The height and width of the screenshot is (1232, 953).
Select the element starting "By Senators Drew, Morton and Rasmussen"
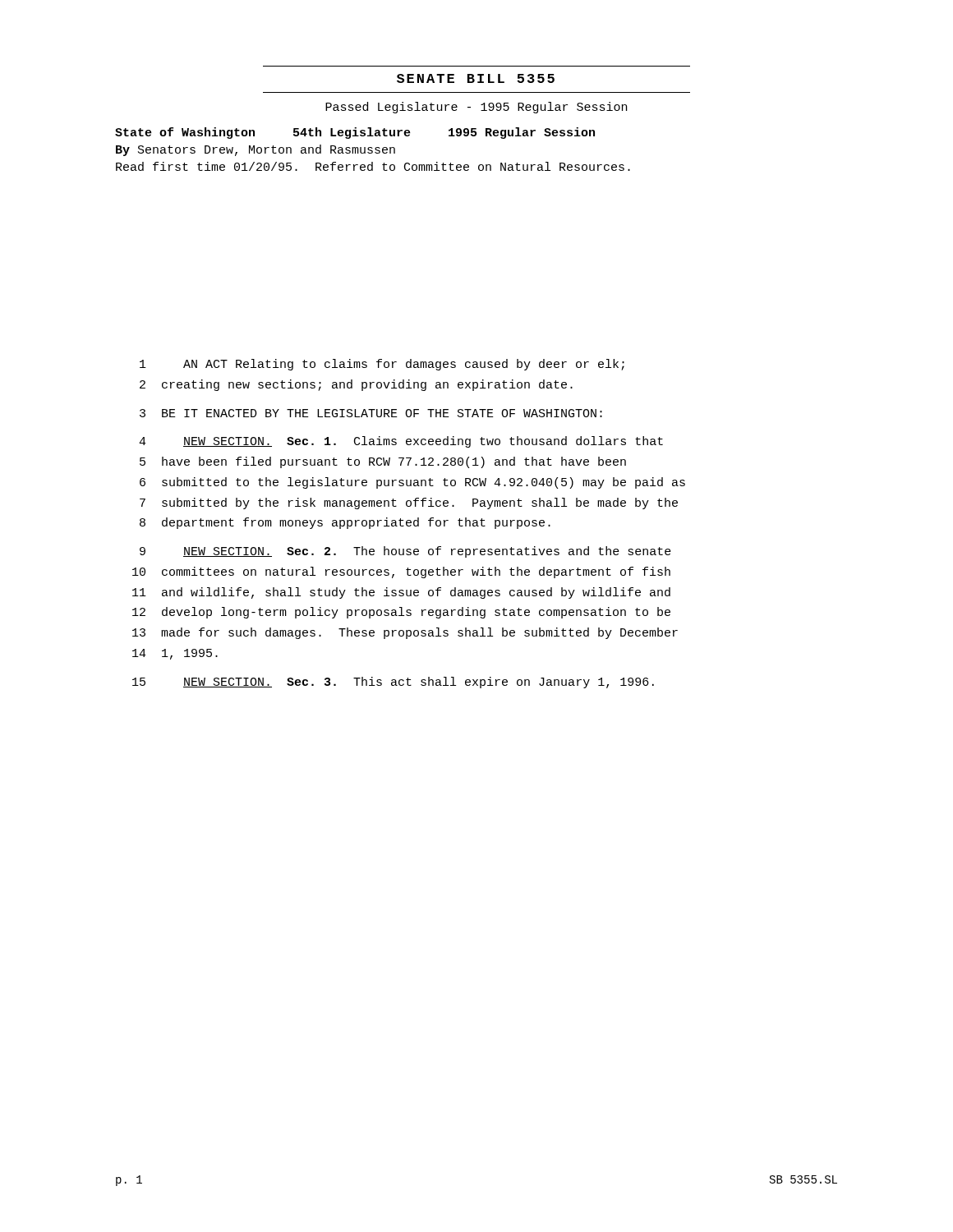pos(256,151)
